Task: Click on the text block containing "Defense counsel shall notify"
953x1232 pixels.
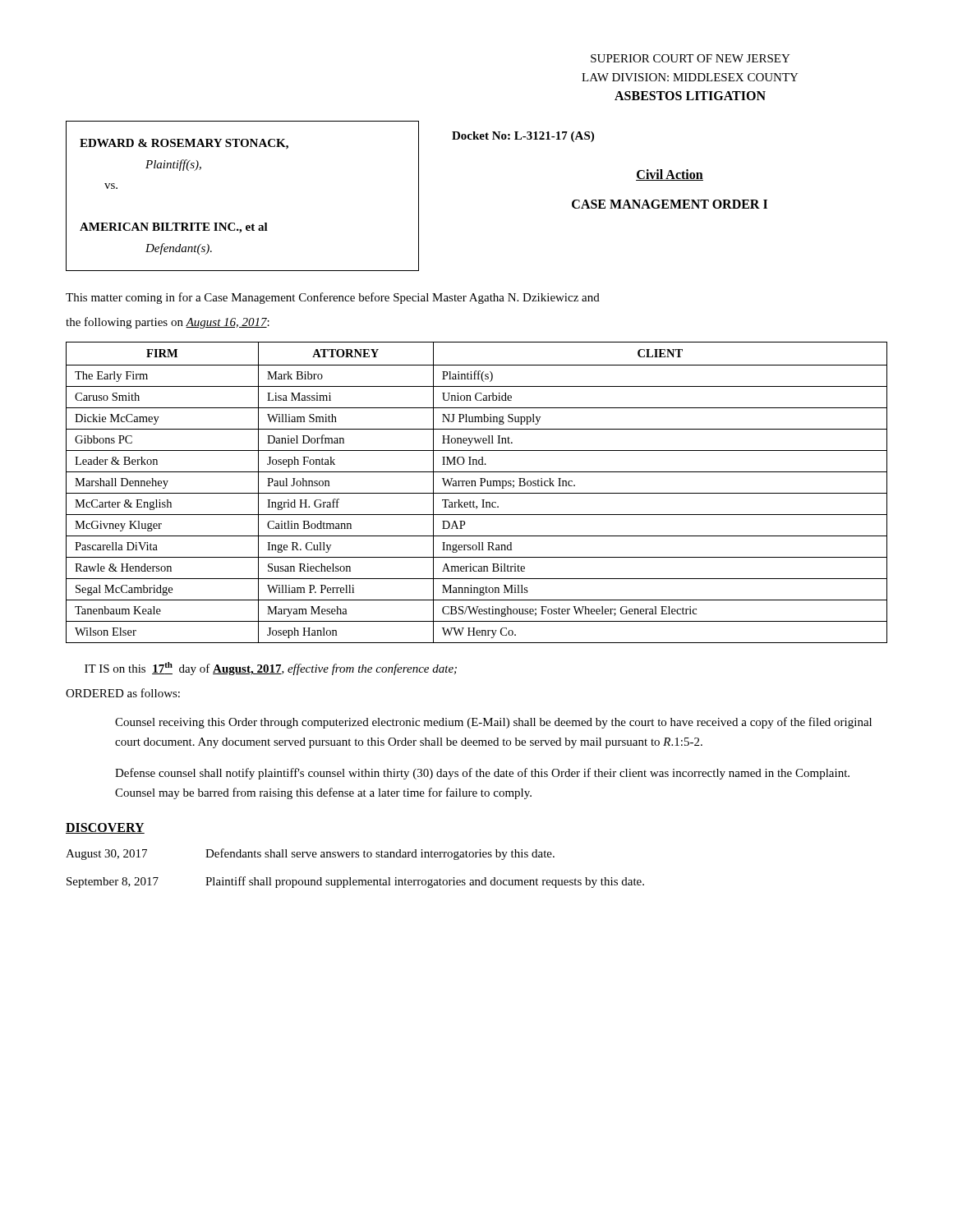Action: (483, 783)
